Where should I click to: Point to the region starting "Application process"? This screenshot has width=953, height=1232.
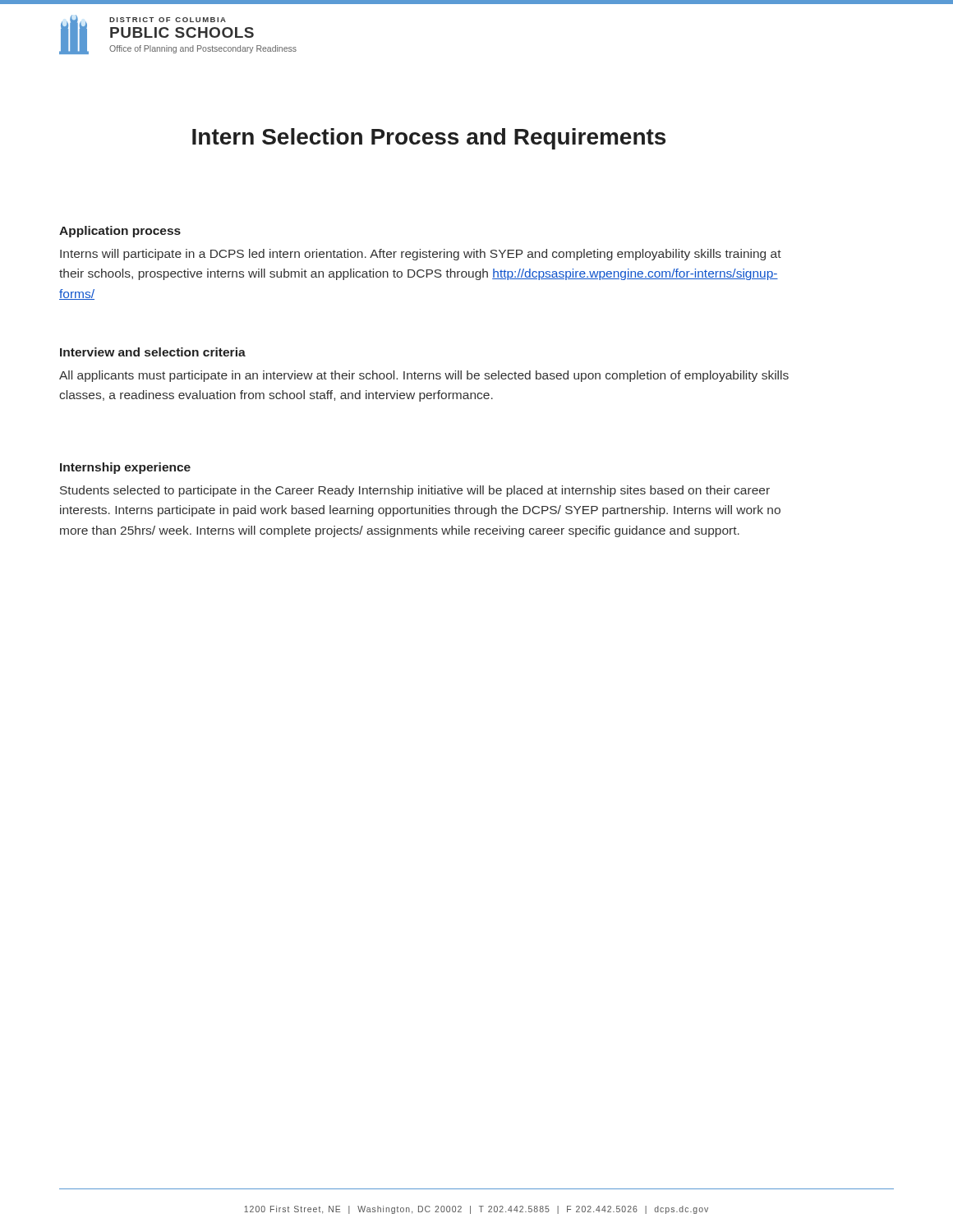(x=120, y=230)
